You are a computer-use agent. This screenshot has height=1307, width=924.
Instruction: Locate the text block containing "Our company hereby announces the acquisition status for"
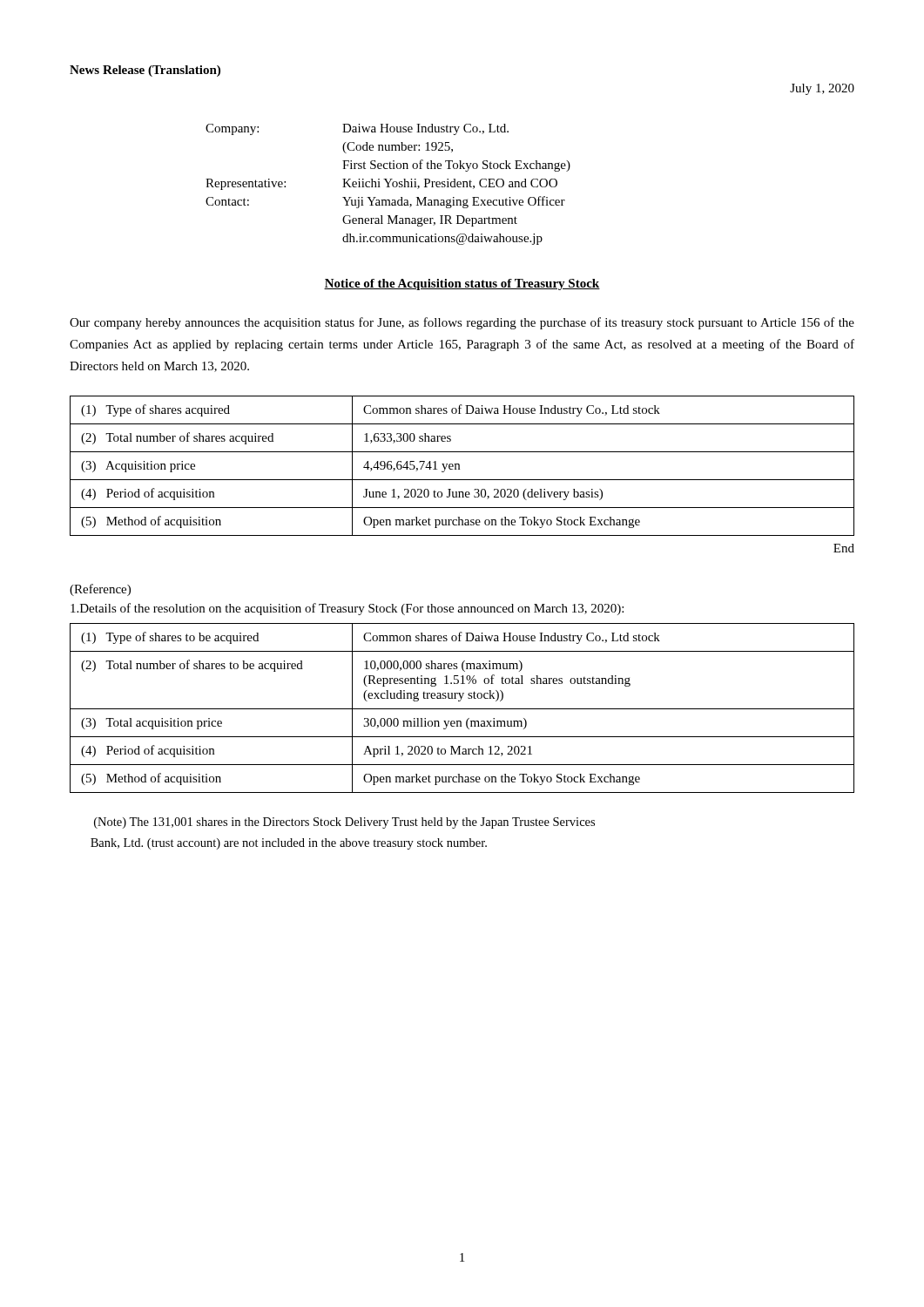click(x=462, y=344)
